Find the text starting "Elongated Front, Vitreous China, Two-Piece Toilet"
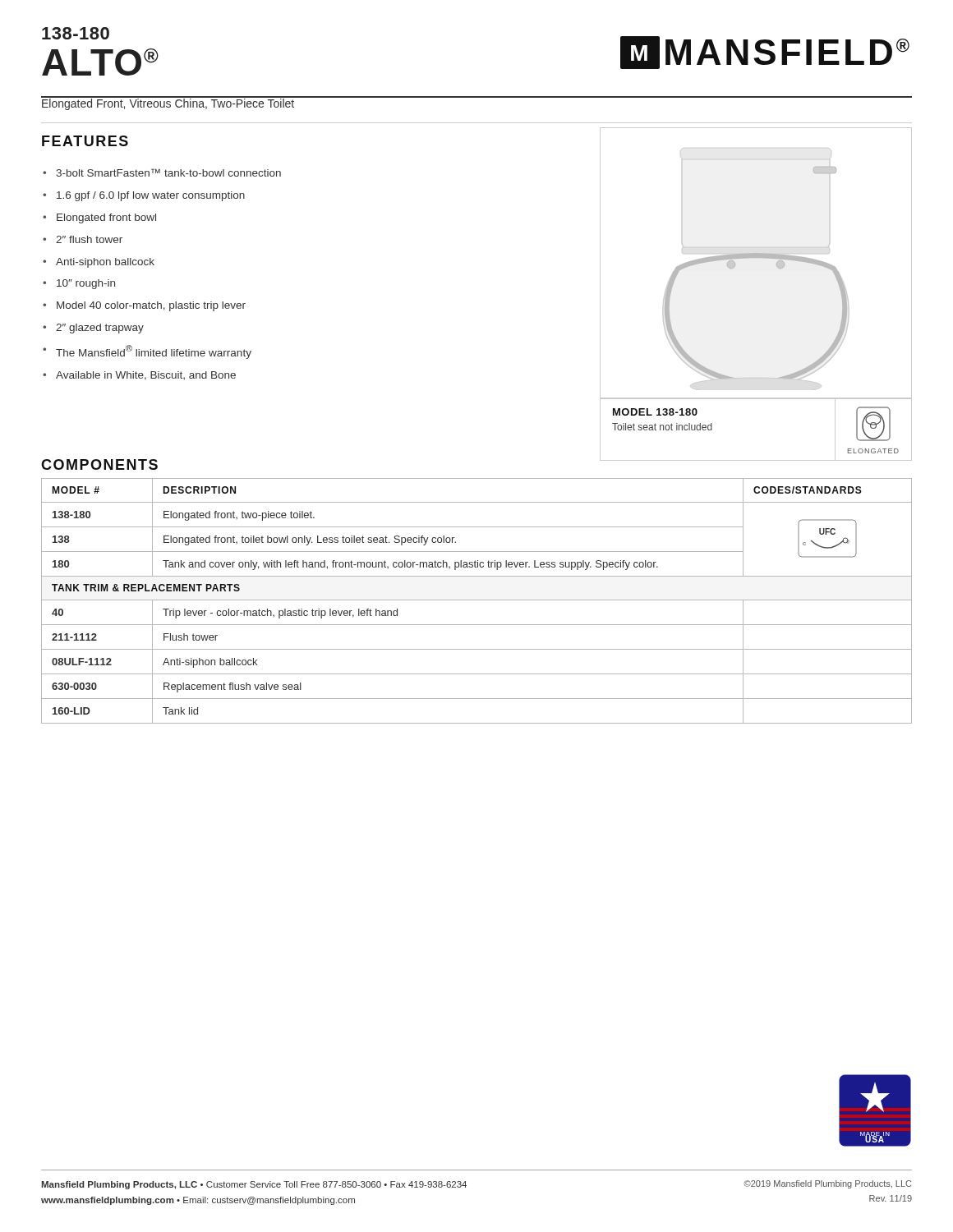953x1232 pixels. coord(168,103)
